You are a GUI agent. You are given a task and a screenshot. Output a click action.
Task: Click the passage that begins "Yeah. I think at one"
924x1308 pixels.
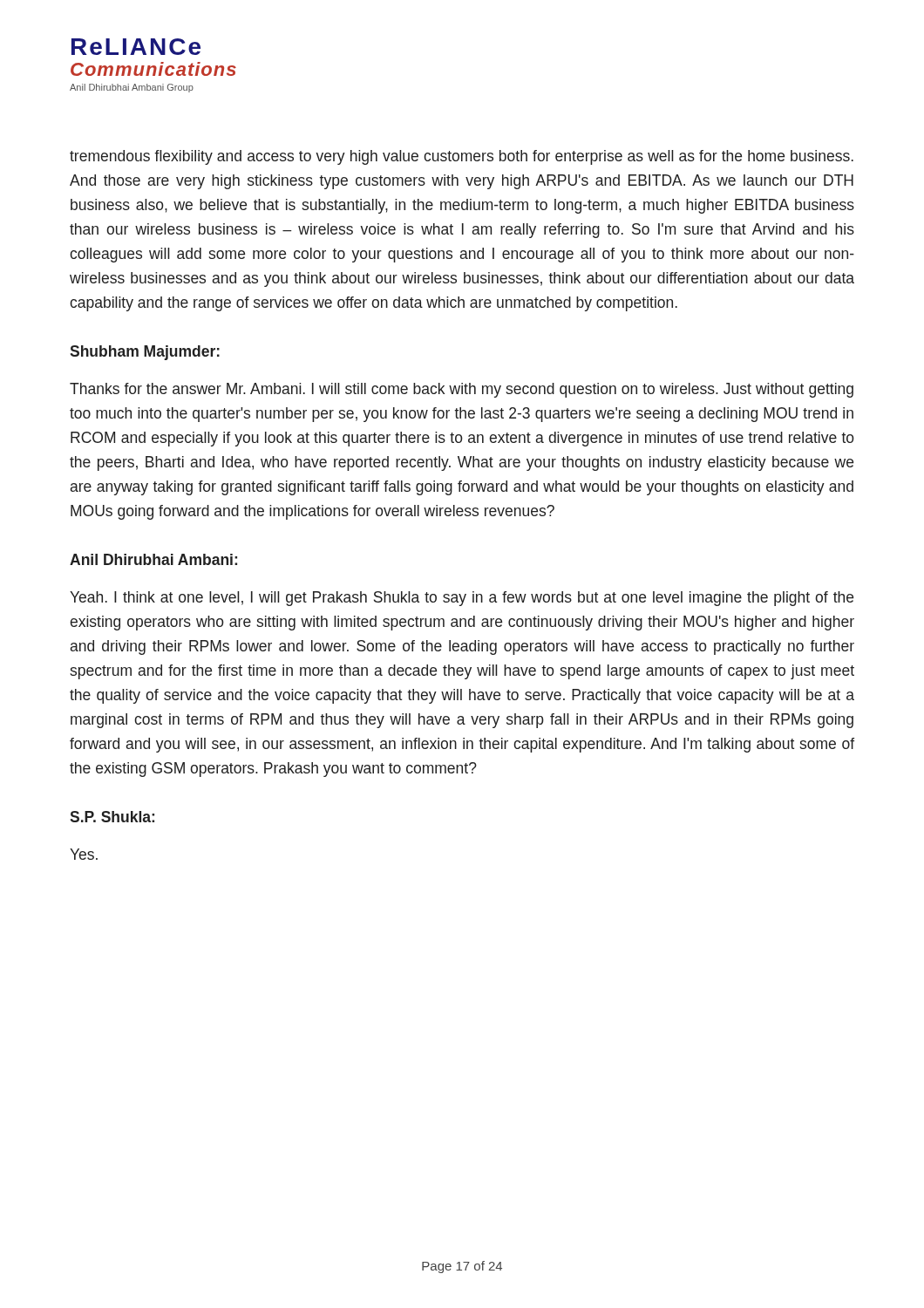click(x=462, y=683)
